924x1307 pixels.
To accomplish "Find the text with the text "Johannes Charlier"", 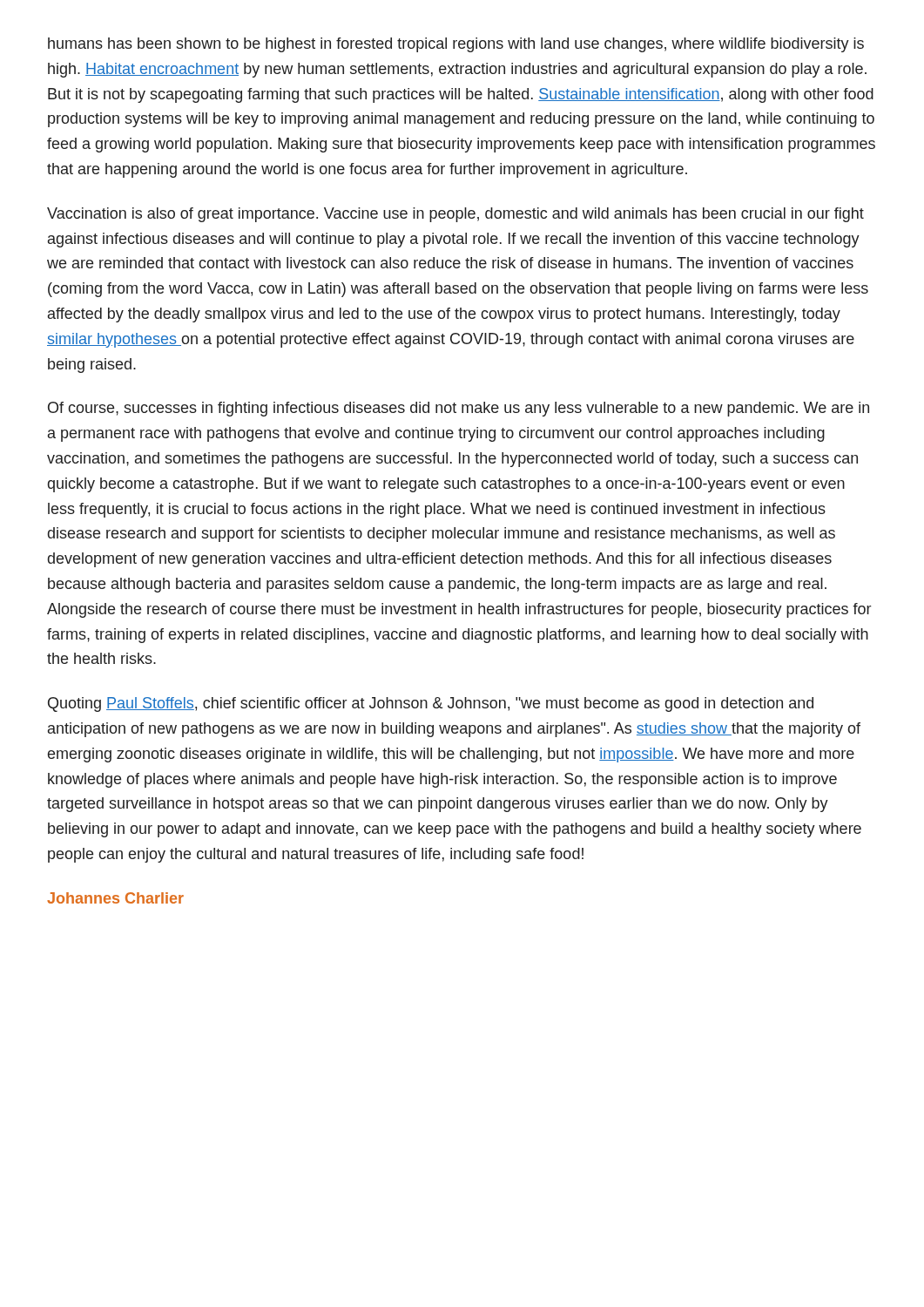I will pos(115,898).
